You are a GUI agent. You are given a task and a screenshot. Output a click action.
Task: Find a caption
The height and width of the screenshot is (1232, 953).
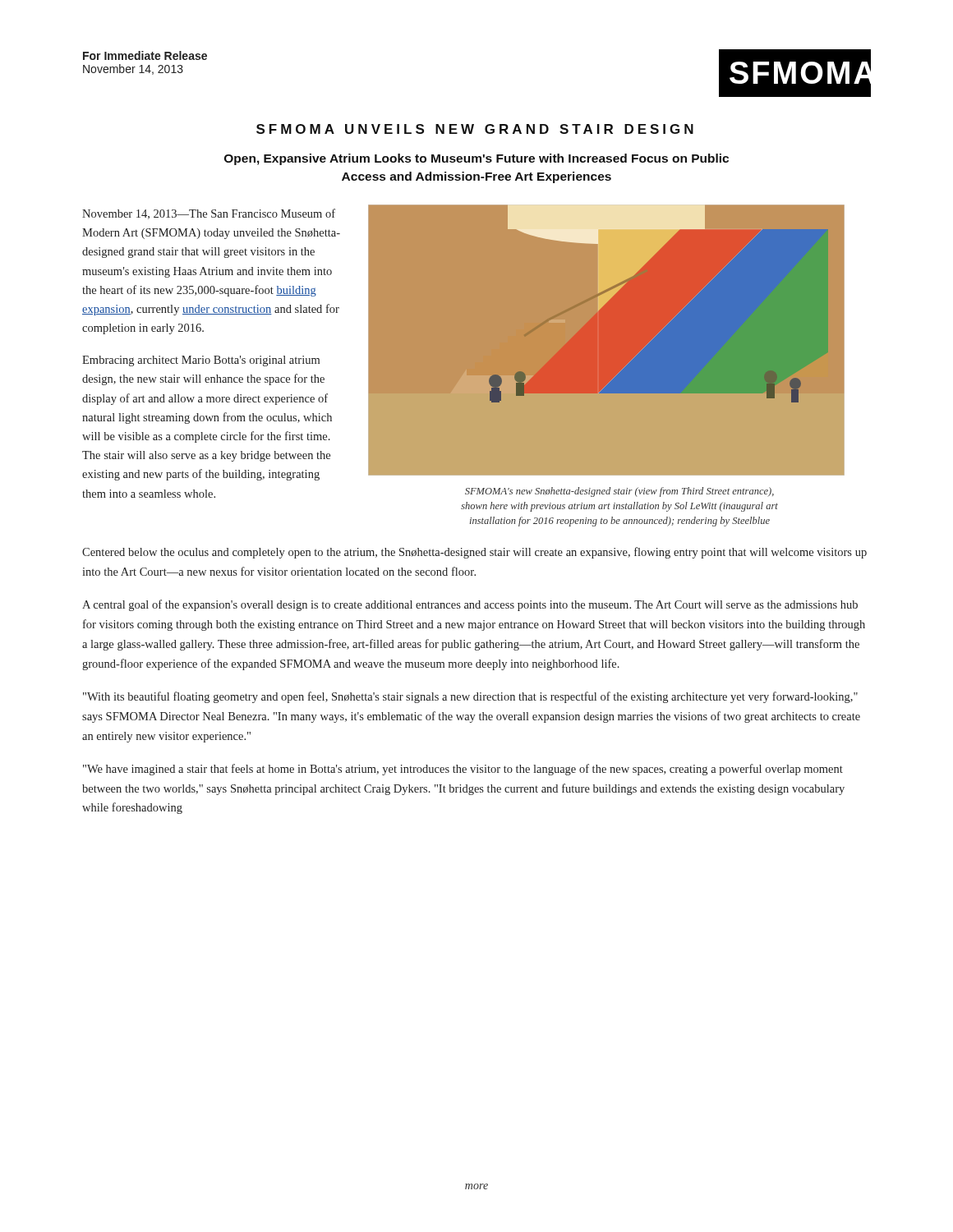tap(619, 506)
